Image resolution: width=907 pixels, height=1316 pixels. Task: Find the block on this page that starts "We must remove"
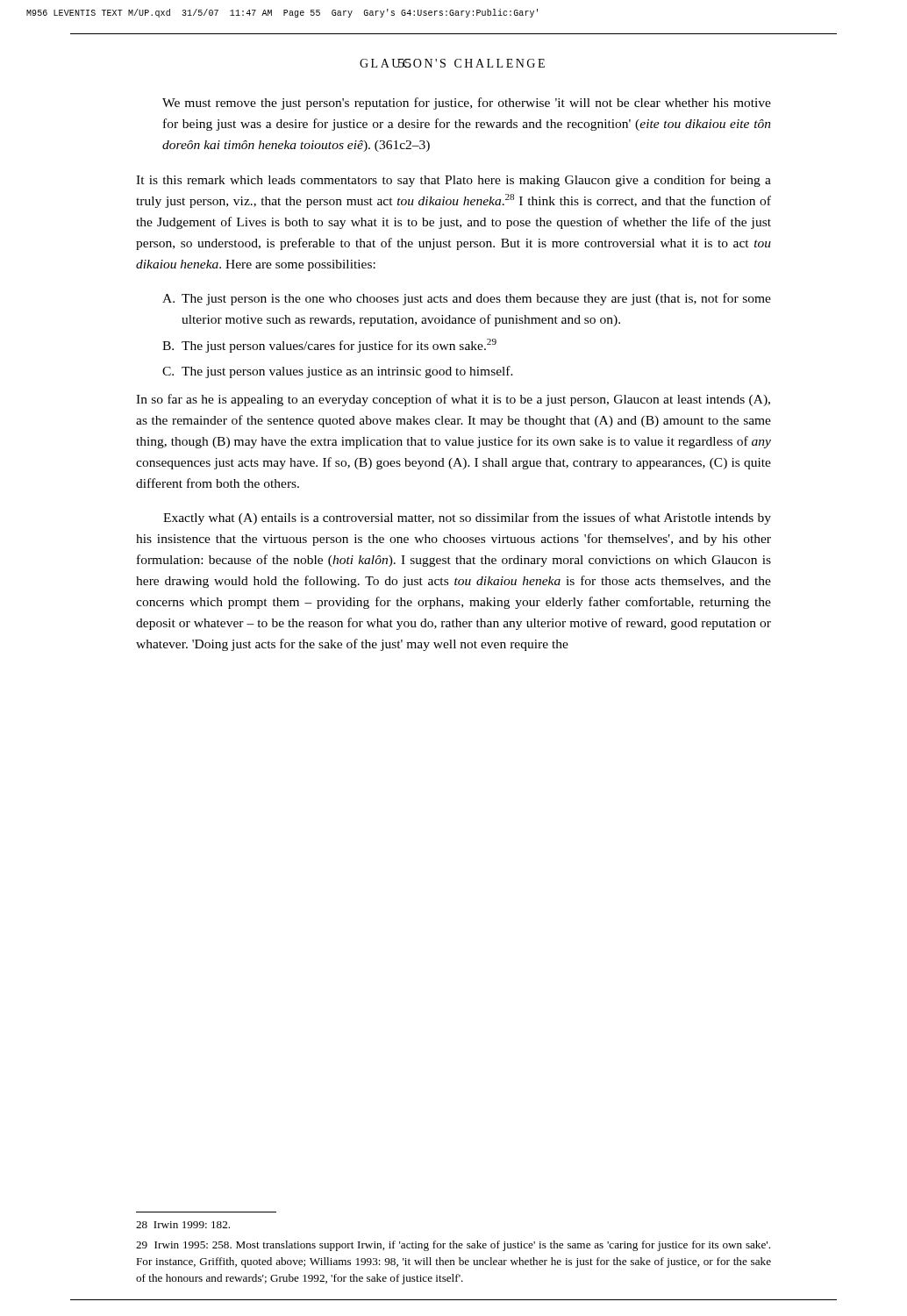[467, 124]
